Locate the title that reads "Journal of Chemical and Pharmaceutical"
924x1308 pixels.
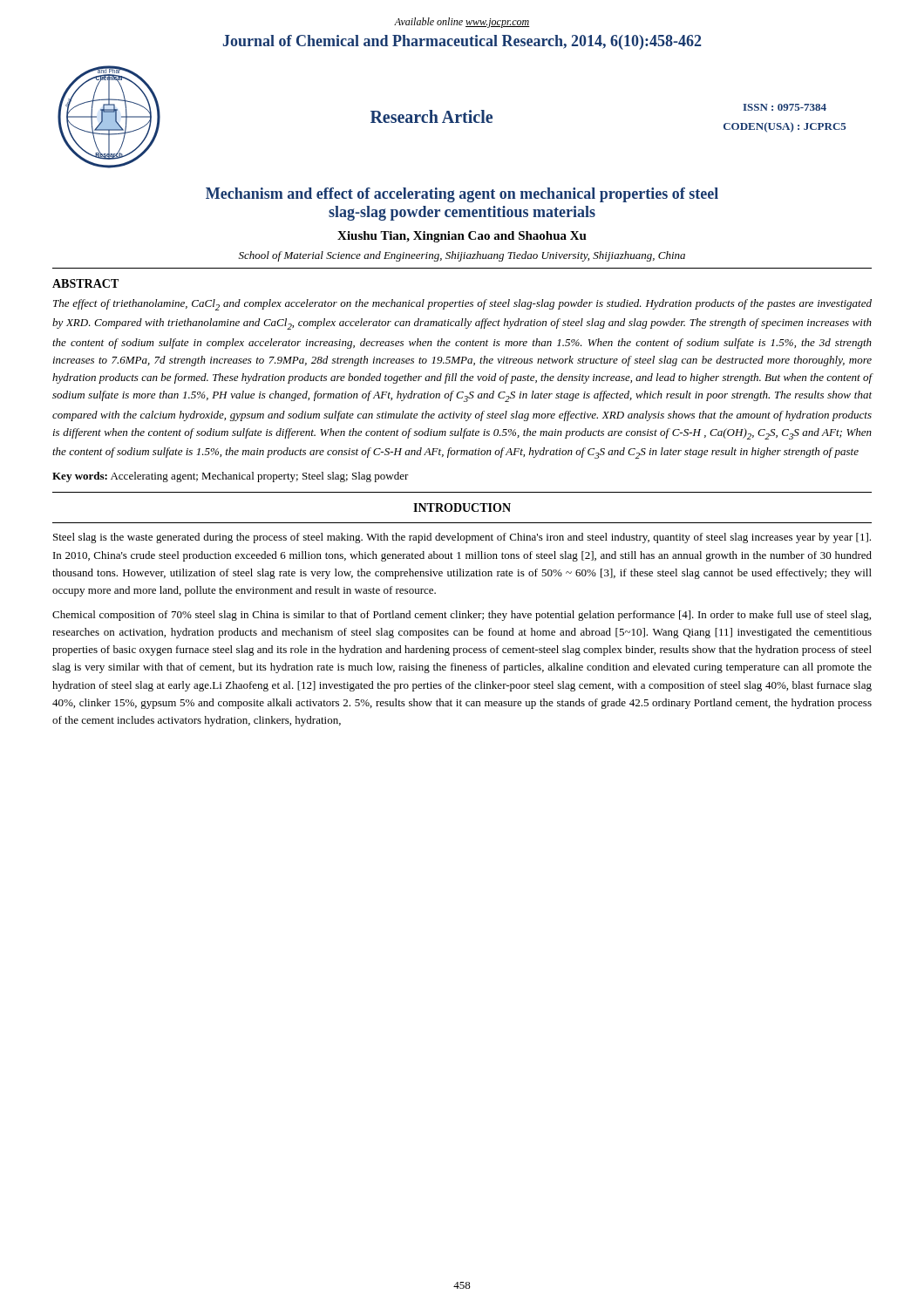pos(462,41)
